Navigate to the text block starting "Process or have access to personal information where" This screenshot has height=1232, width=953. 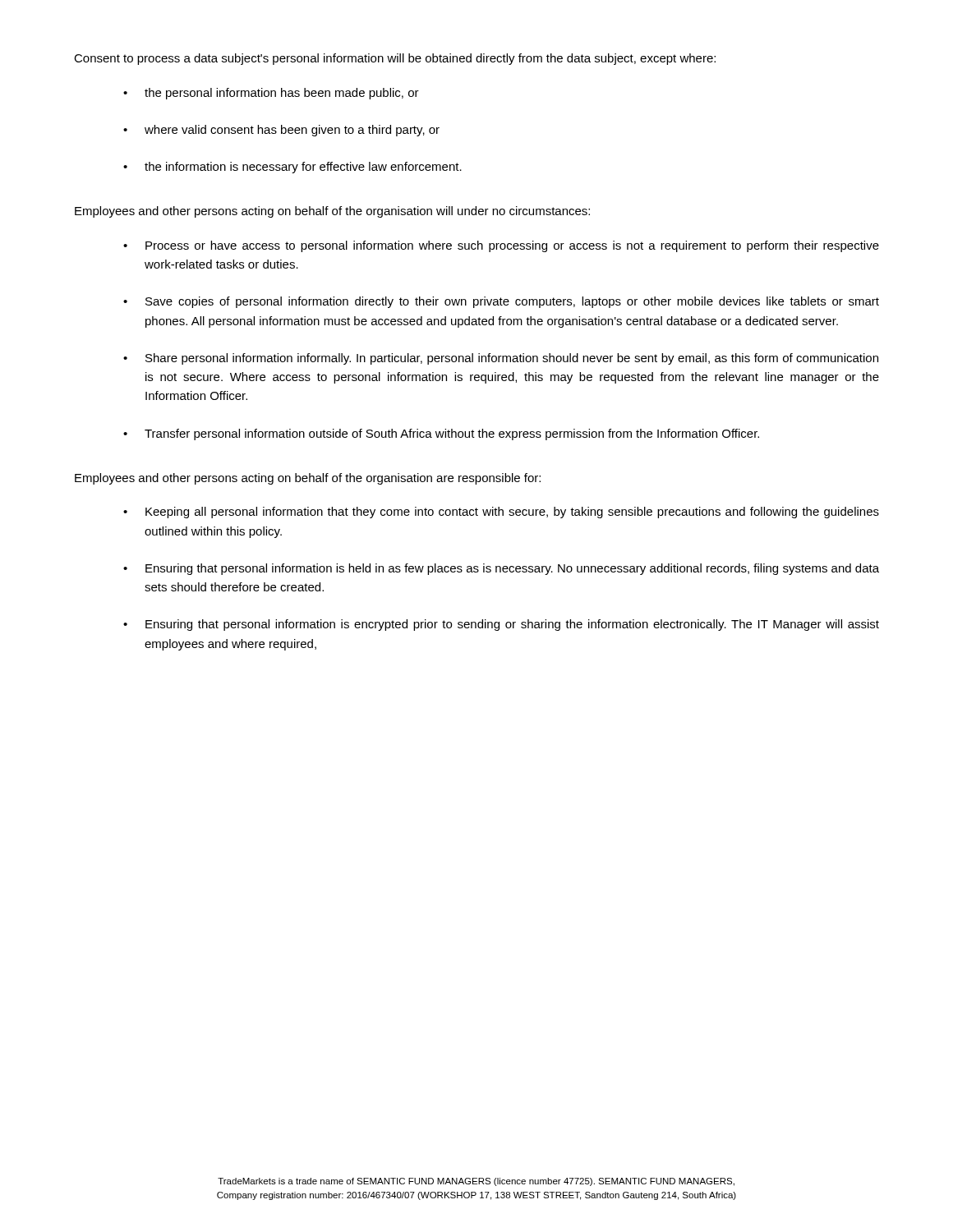pyautogui.click(x=512, y=255)
